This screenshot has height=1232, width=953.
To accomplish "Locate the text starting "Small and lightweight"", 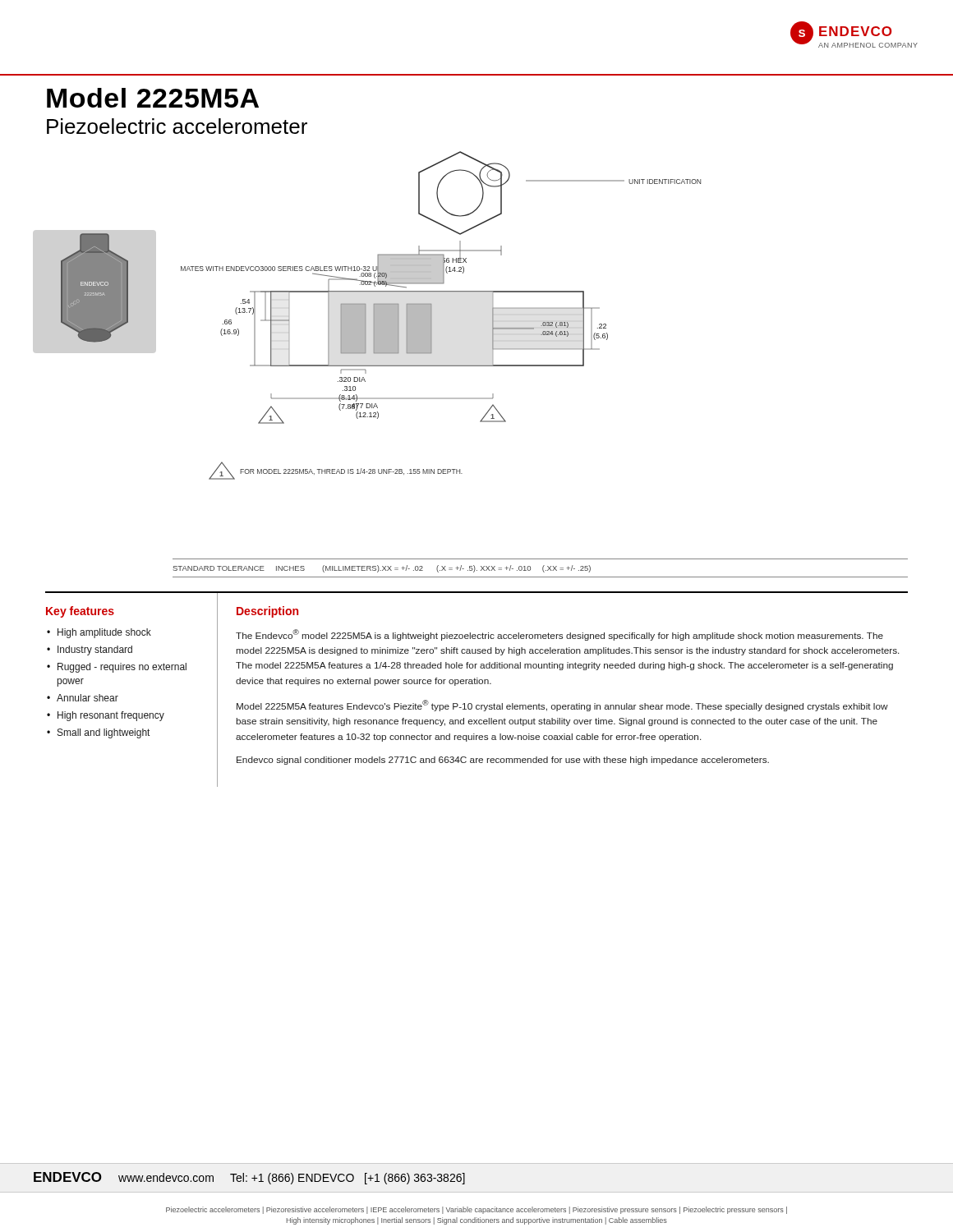I will pyautogui.click(x=103, y=733).
